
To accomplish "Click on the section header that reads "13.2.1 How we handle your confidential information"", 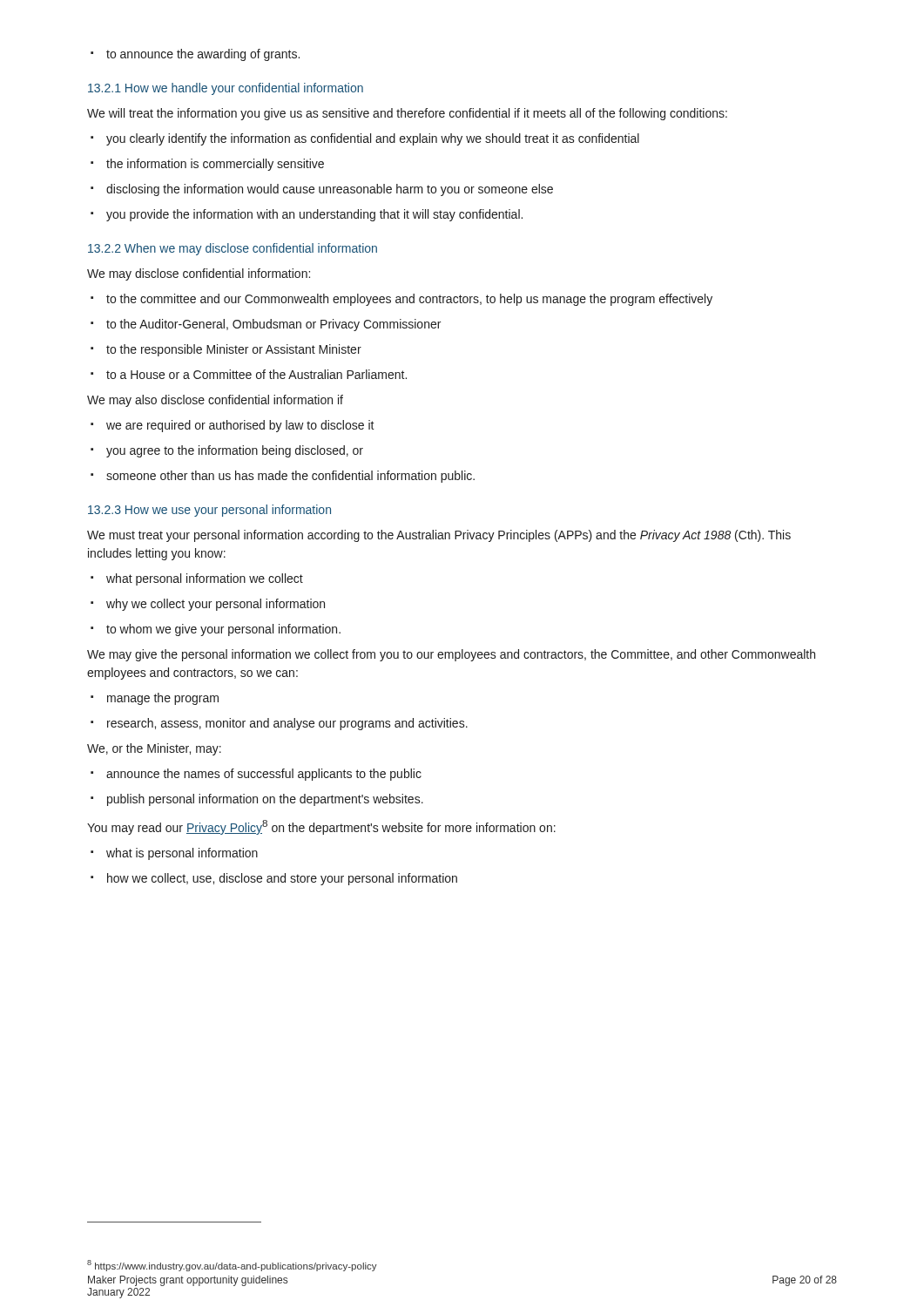I will (226, 89).
